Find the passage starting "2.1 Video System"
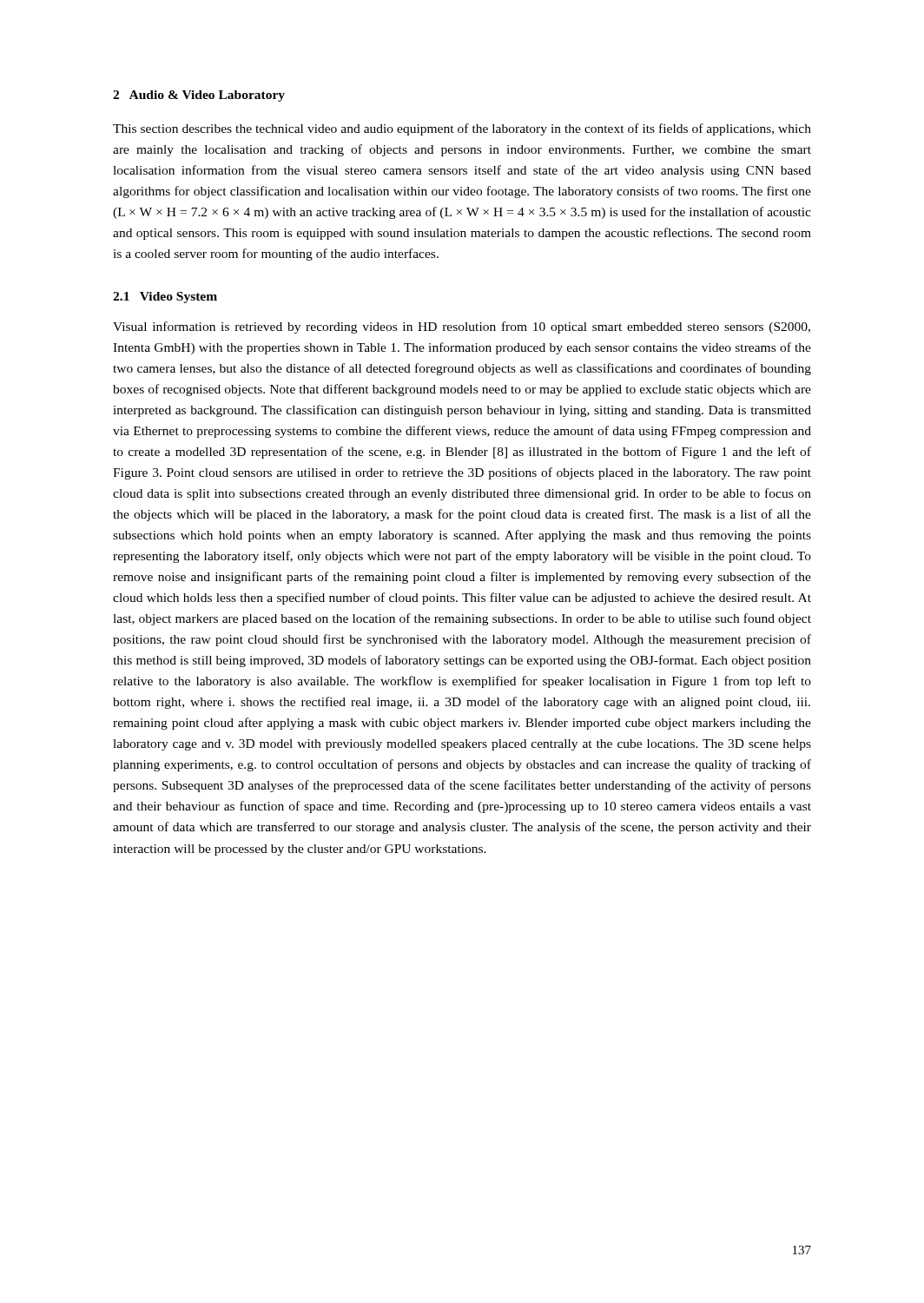The width and height of the screenshot is (924, 1303). 165,296
